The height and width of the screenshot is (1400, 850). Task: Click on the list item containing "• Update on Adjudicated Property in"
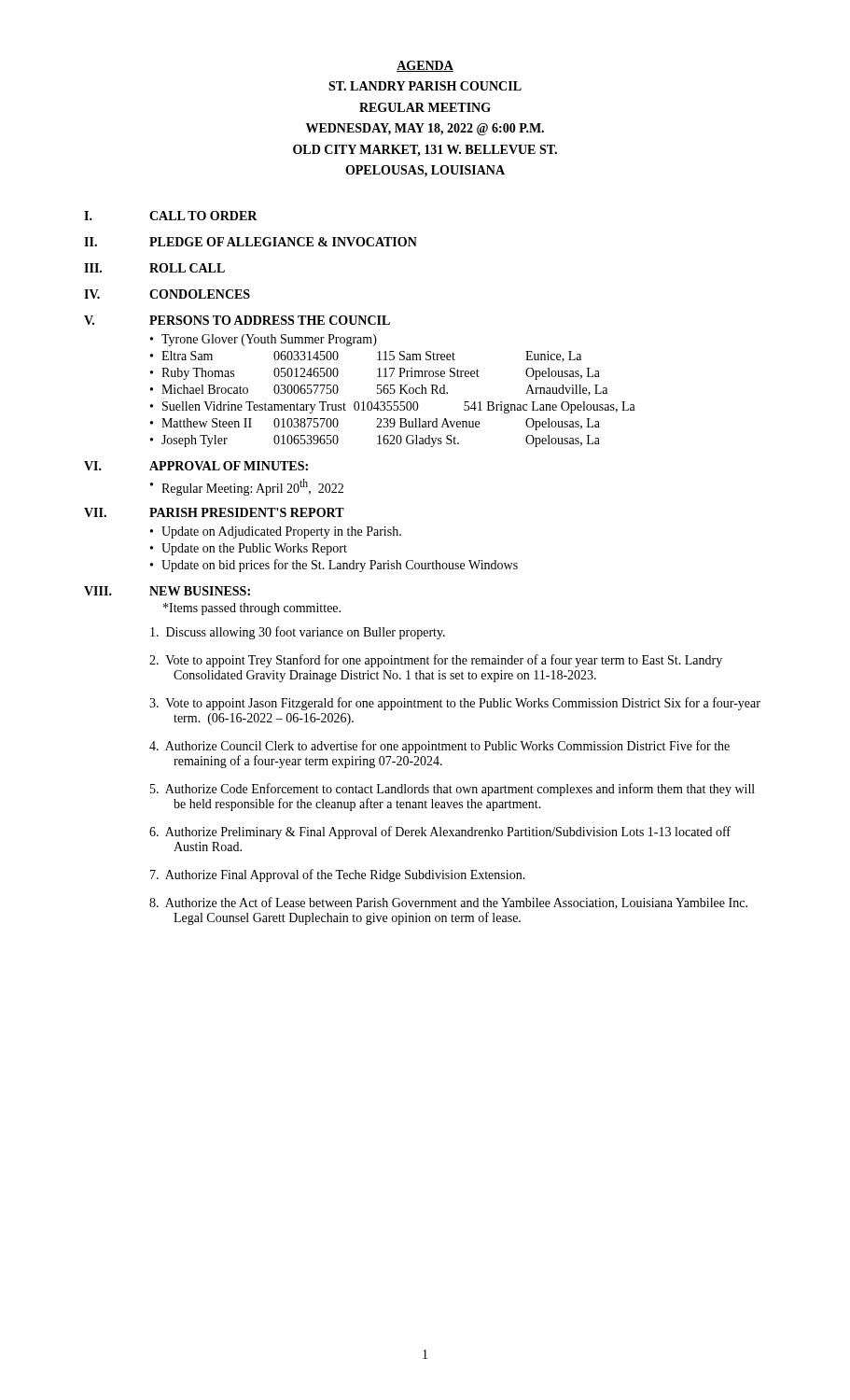coord(276,532)
